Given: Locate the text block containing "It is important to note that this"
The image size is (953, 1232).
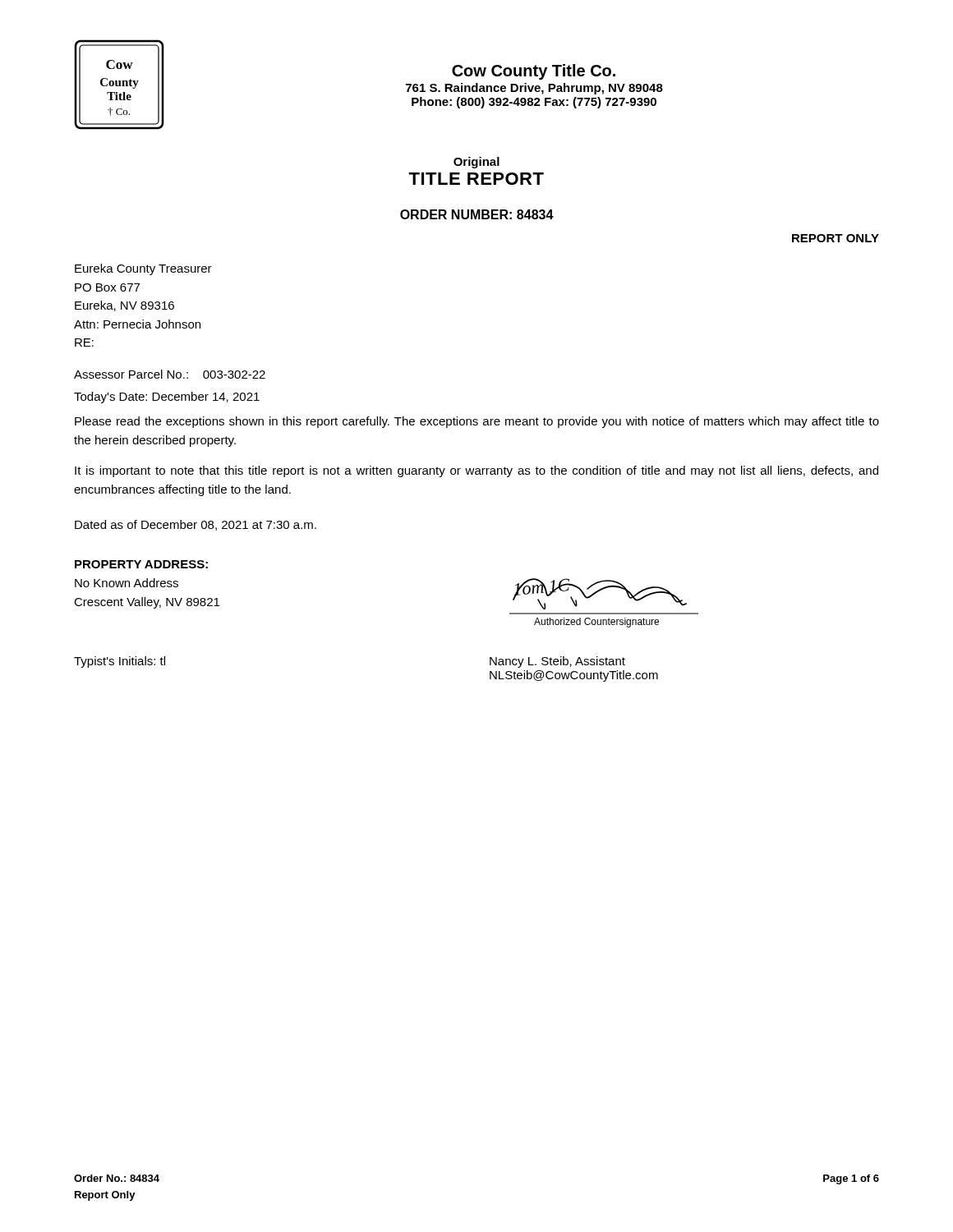Looking at the screenshot, I should click(x=476, y=480).
